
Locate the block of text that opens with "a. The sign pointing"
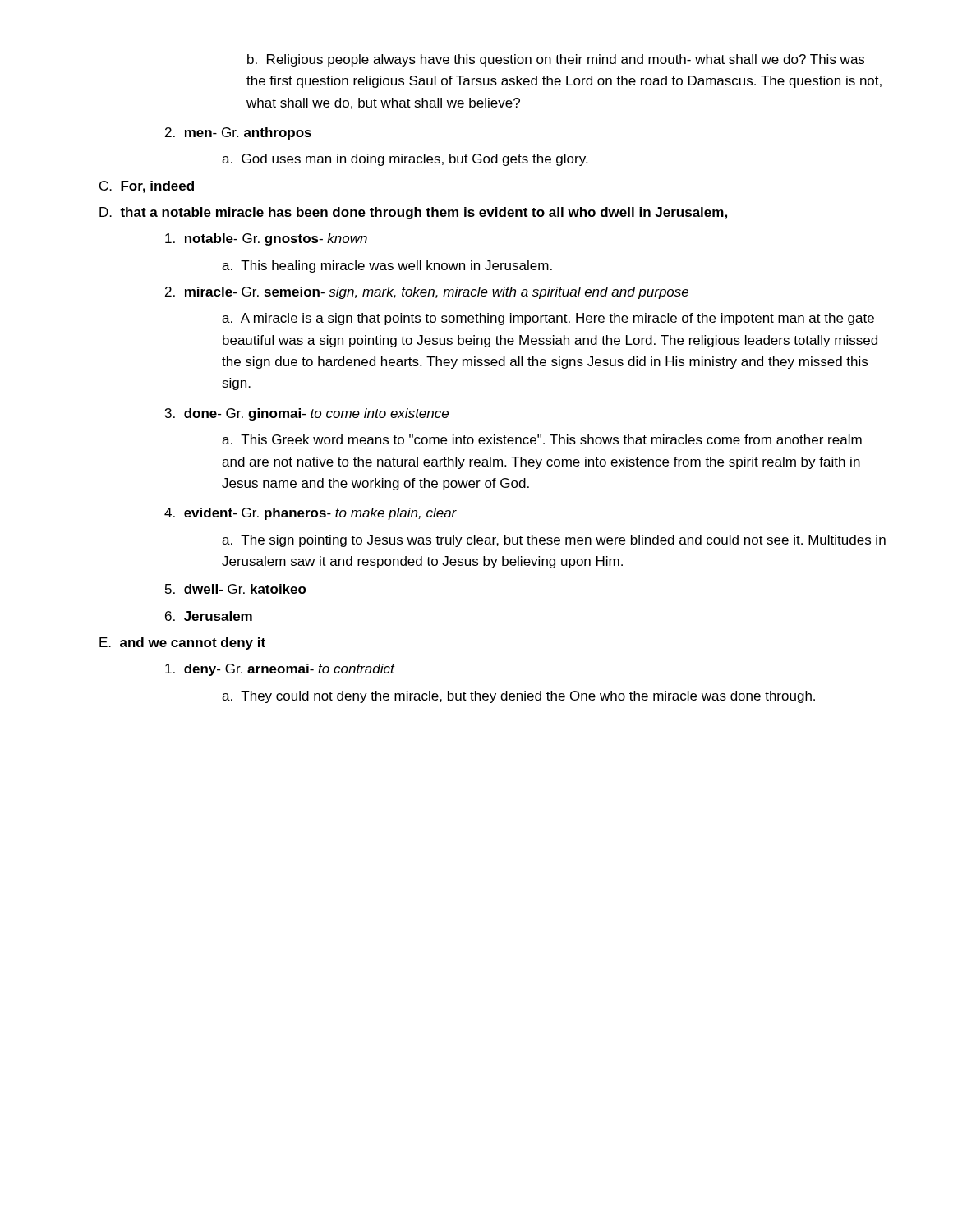pyautogui.click(x=554, y=550)
